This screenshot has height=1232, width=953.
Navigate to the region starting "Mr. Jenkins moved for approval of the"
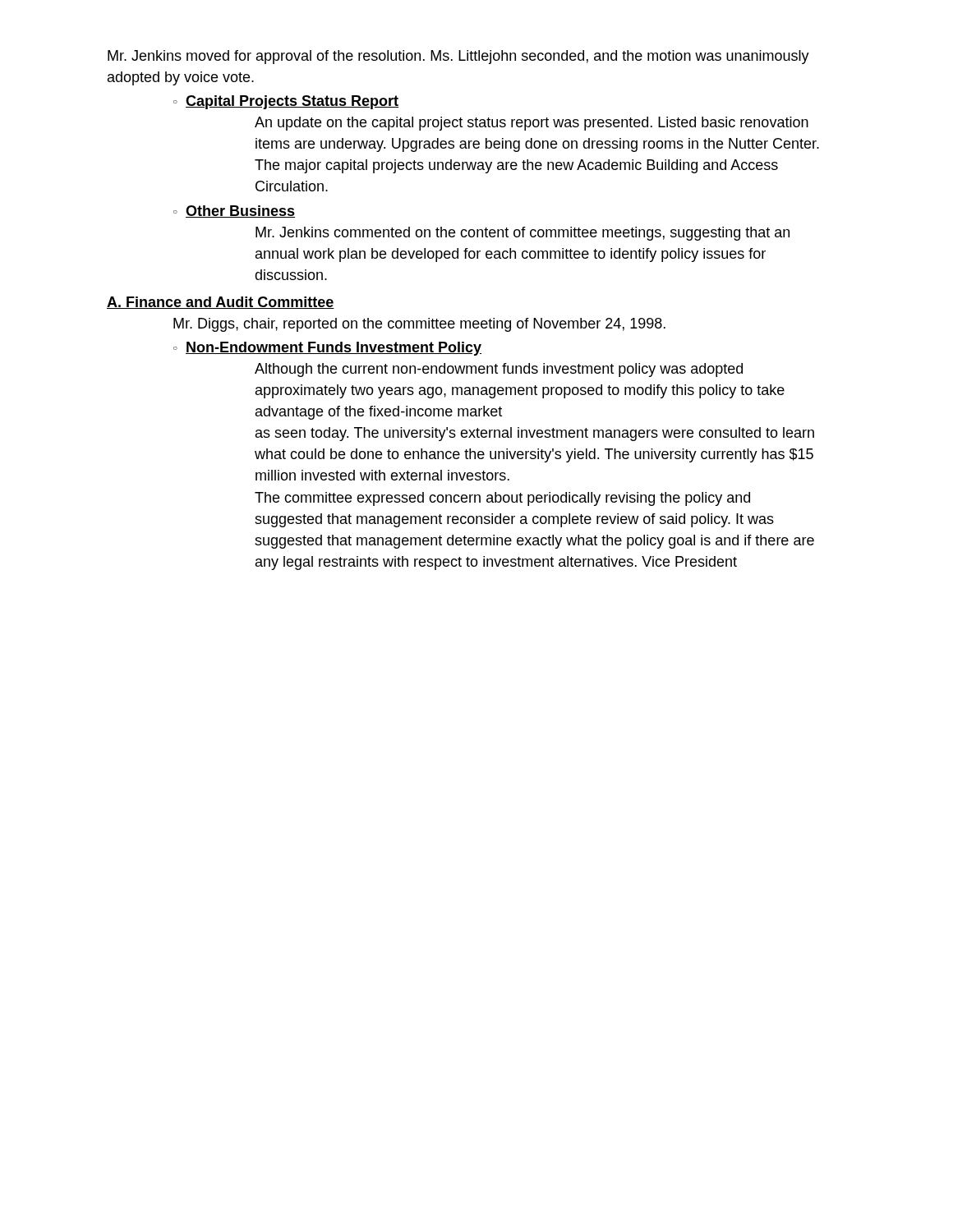458,67
